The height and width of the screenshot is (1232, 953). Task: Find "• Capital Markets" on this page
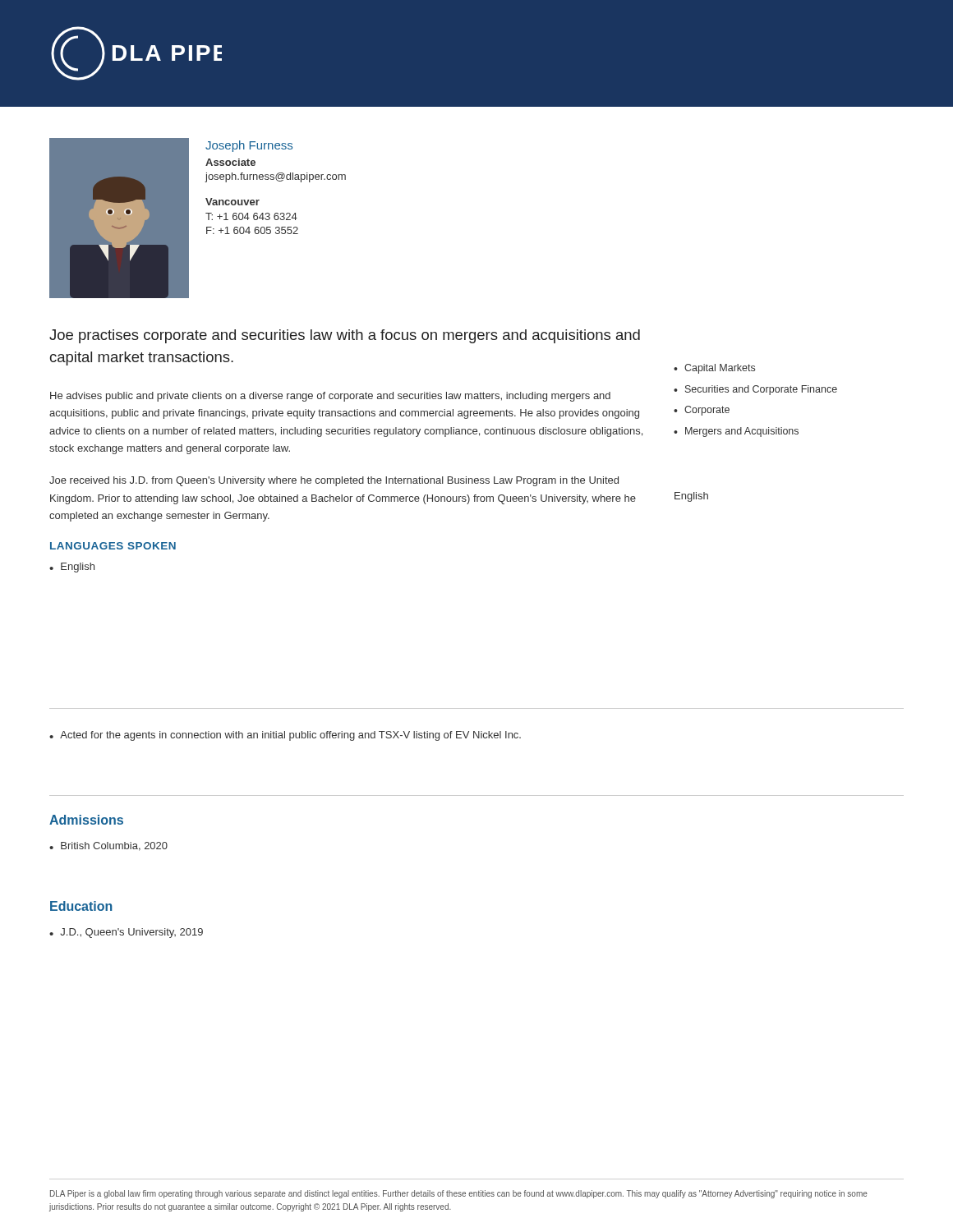715,369
